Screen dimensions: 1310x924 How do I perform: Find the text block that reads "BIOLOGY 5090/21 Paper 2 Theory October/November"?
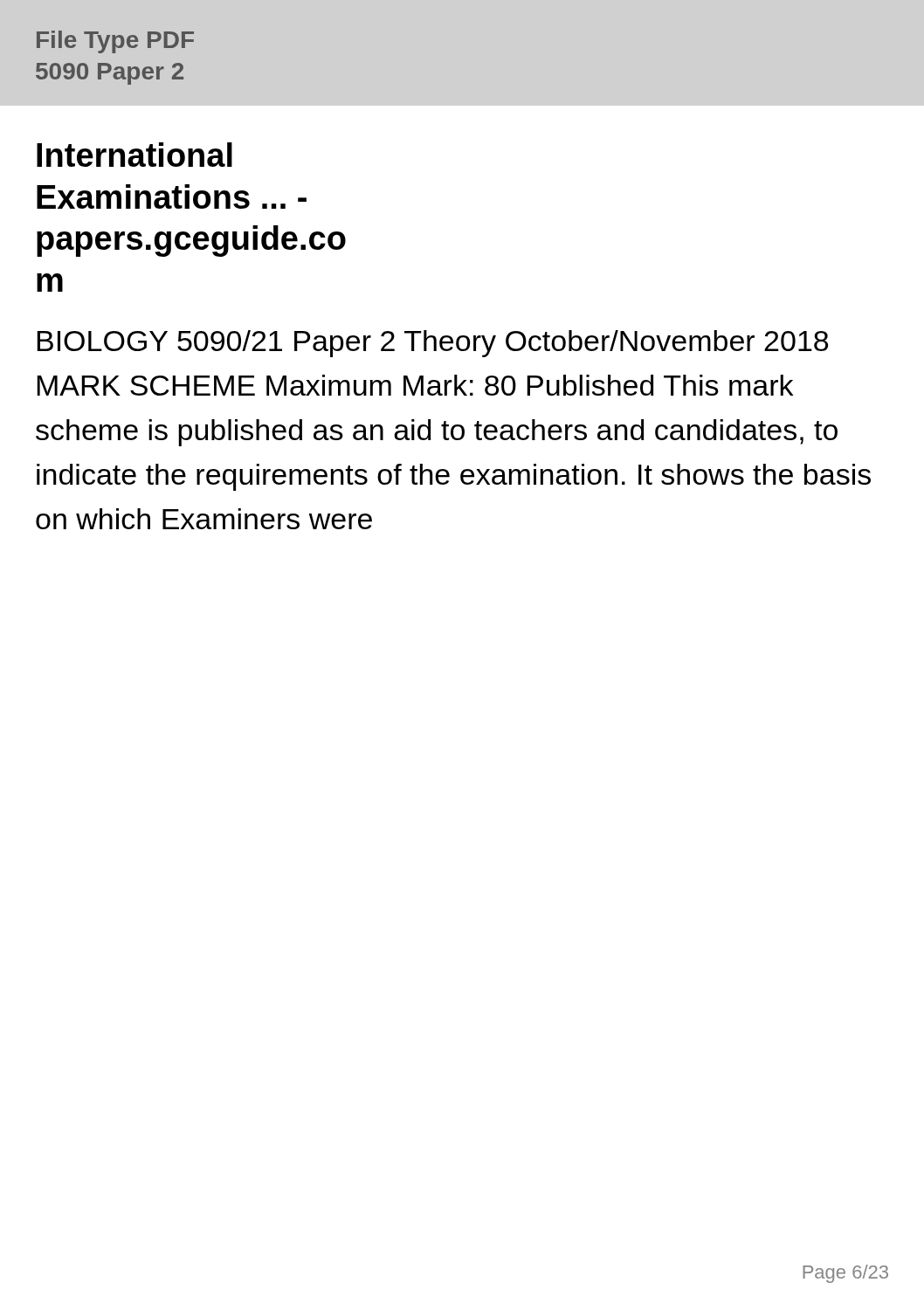pos(453,430)
